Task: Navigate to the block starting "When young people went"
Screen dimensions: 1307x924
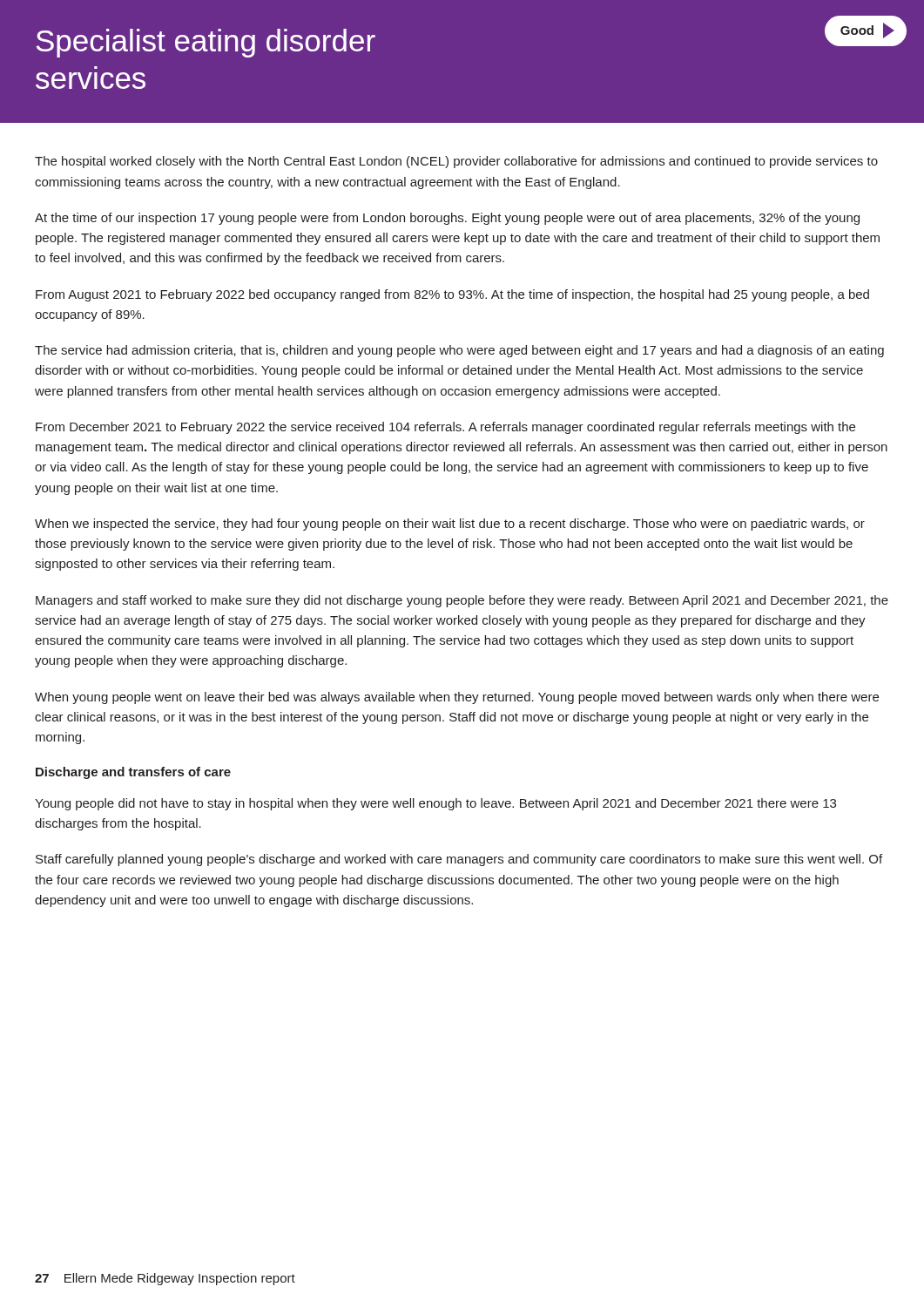Action: pyautogui.click(x=457, y=717)
